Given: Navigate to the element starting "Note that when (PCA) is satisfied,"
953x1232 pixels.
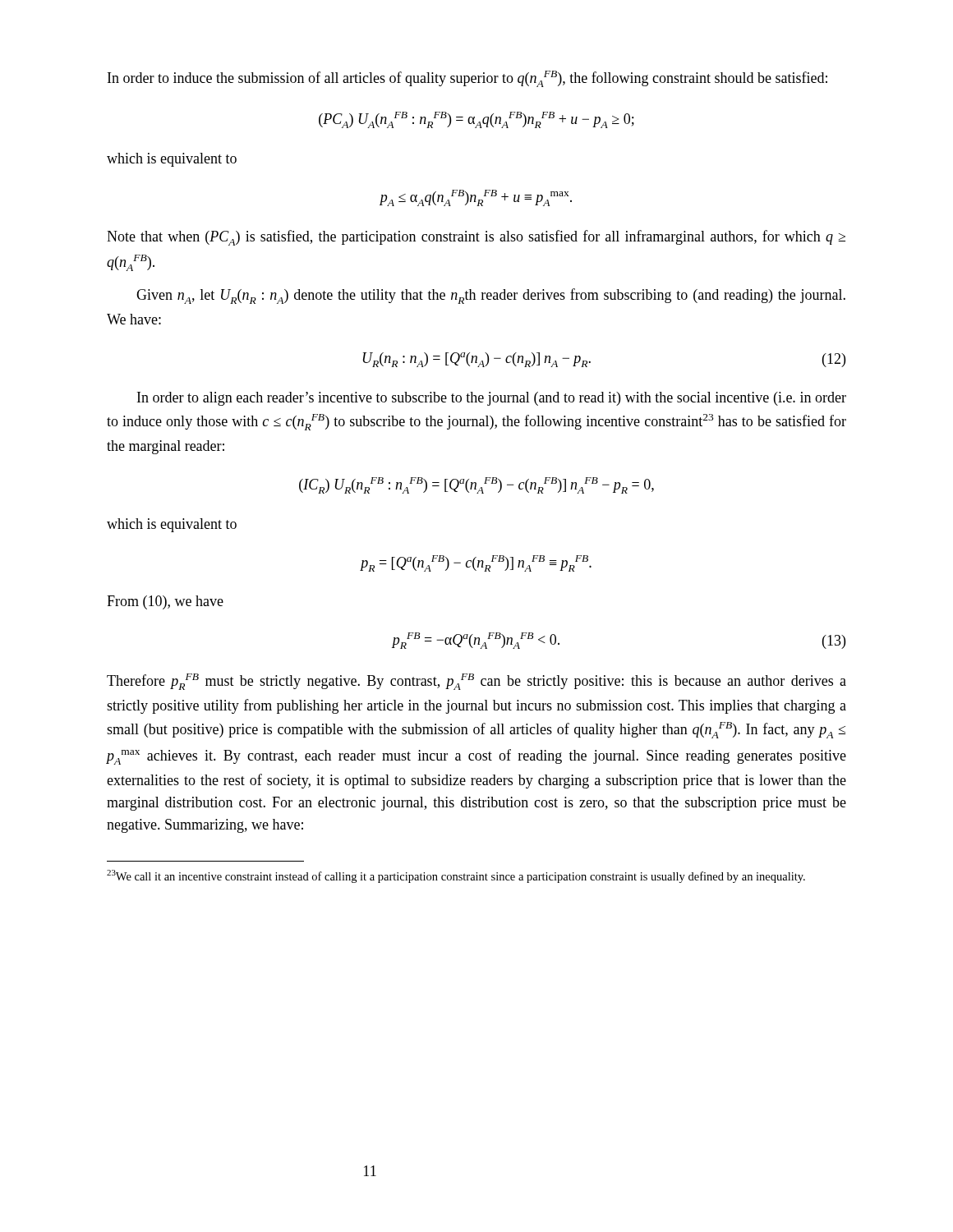Looking at the screenshot, I should [x=476, y=251].
